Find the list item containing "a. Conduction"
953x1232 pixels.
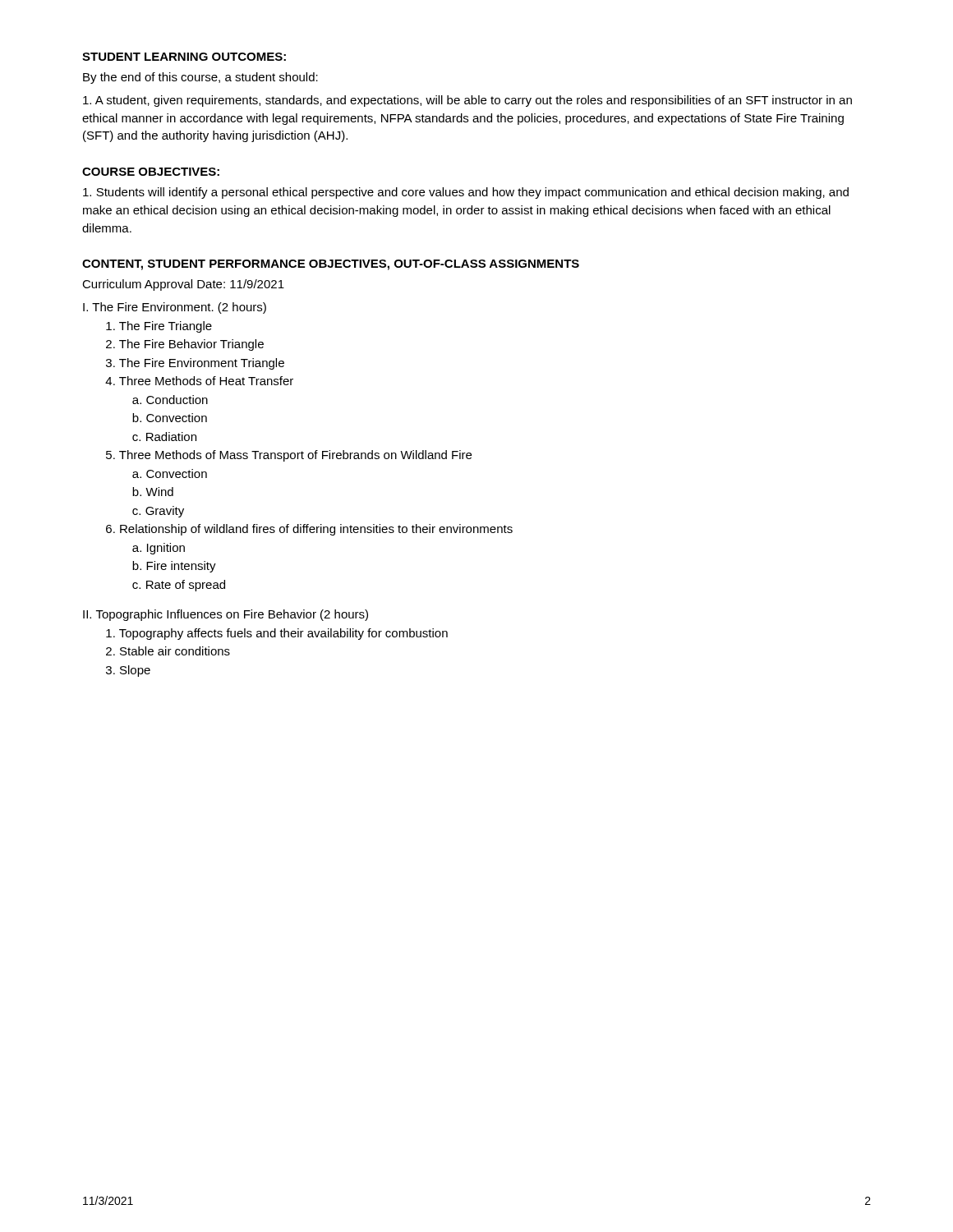pos(162,399)
